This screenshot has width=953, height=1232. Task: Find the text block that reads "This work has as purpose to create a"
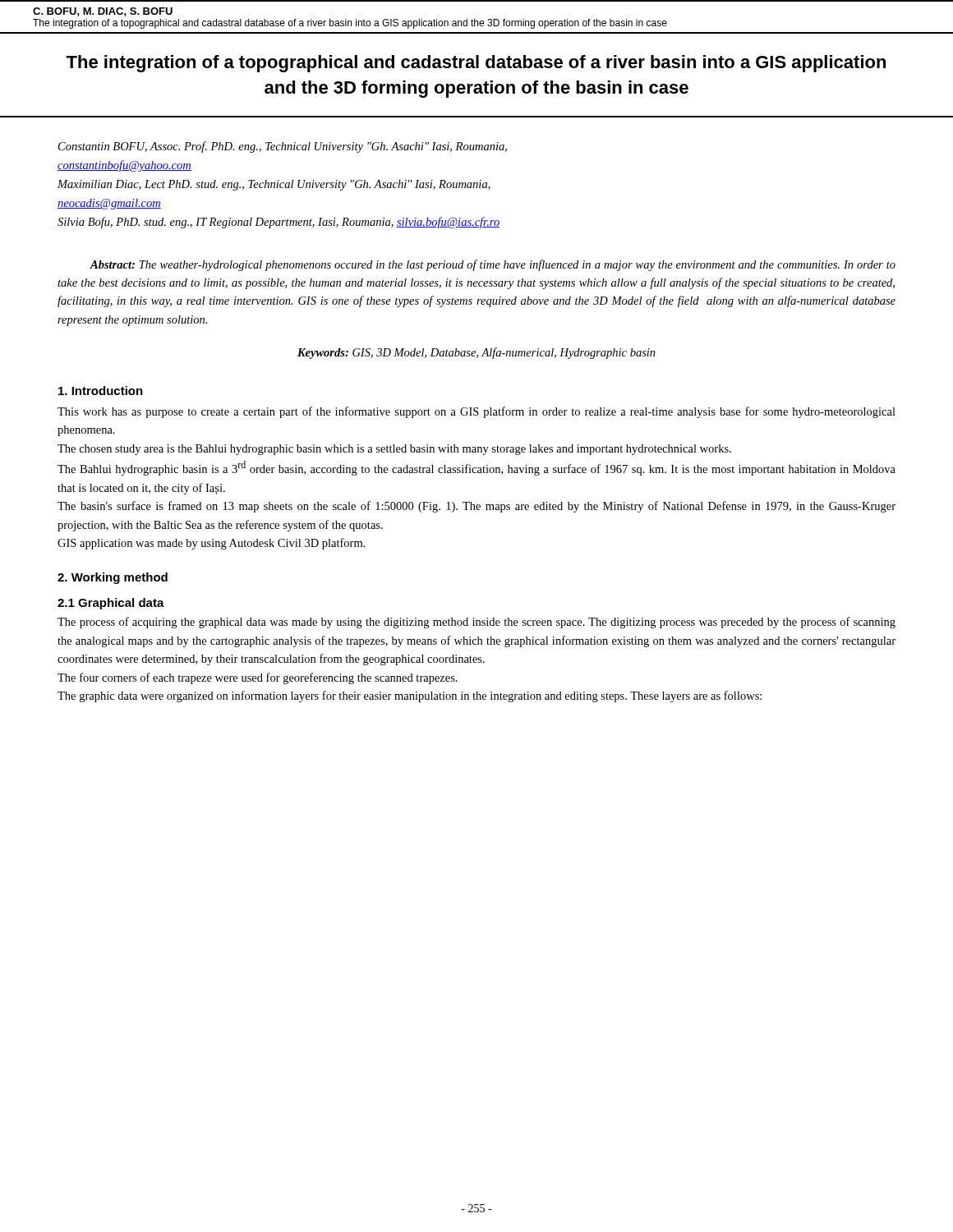point(476,477)
